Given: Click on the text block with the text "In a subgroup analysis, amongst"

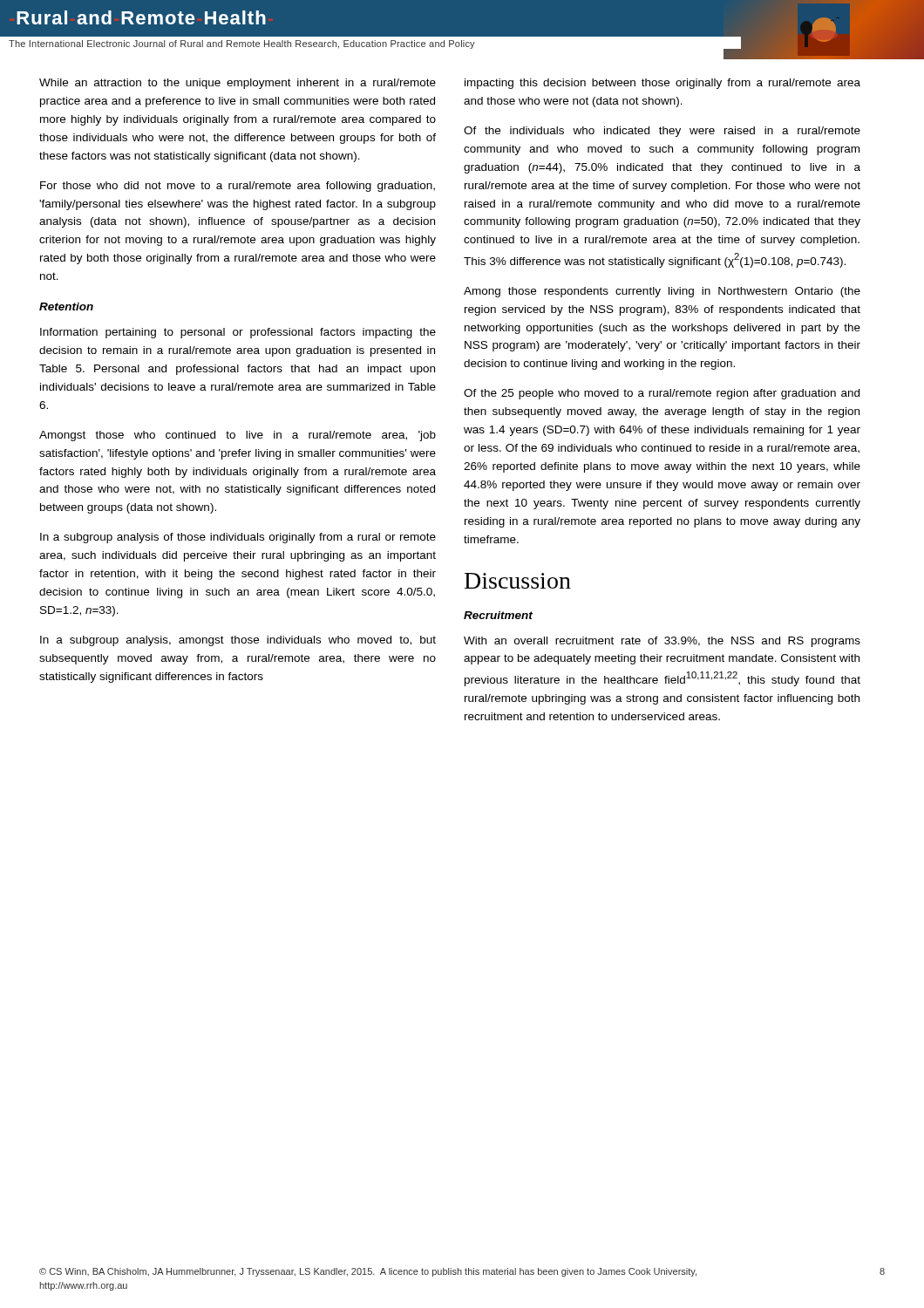Looking at the screenshot, I should (238, 659).
